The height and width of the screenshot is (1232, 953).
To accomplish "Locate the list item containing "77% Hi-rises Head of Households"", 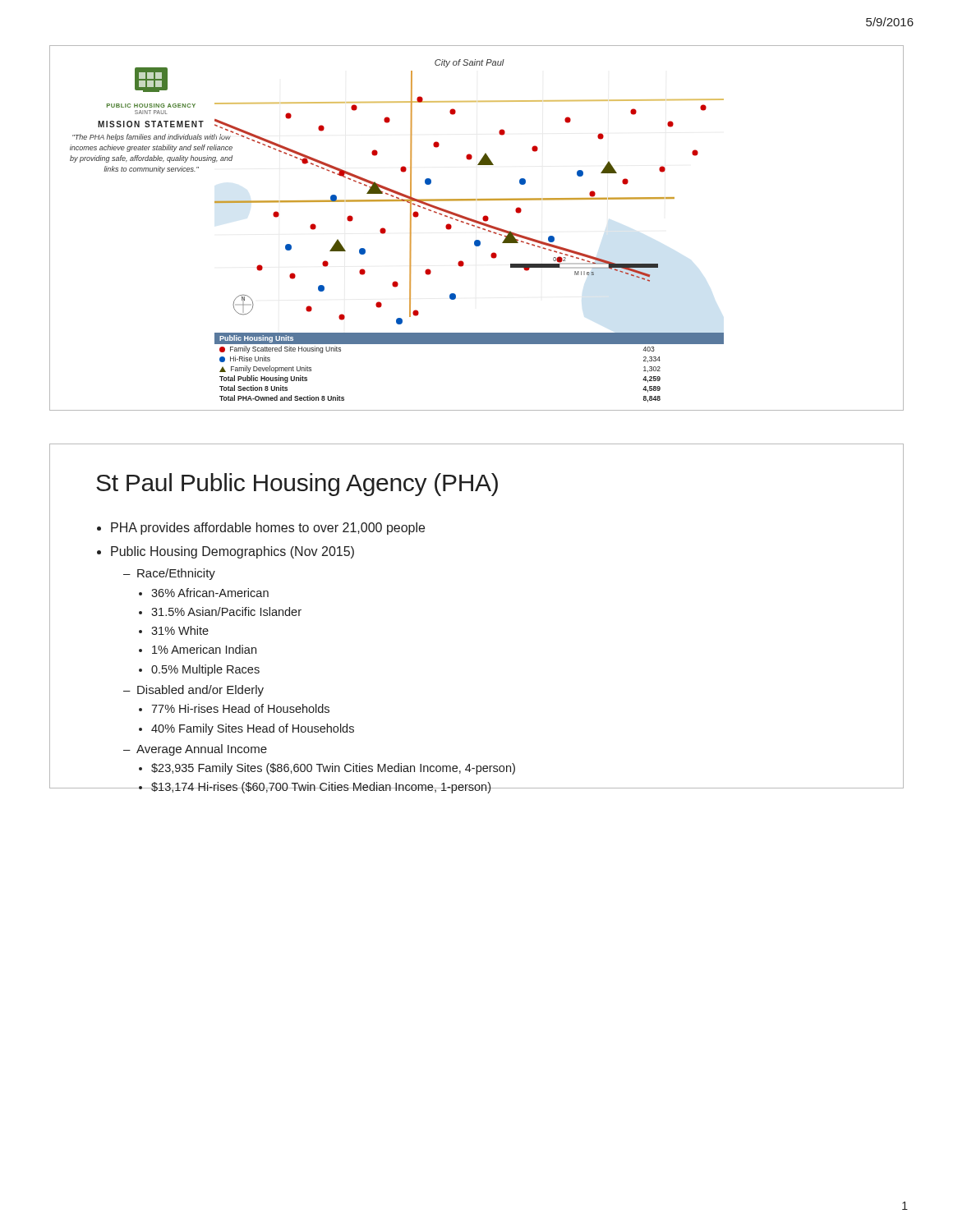I will coord(241,709).
